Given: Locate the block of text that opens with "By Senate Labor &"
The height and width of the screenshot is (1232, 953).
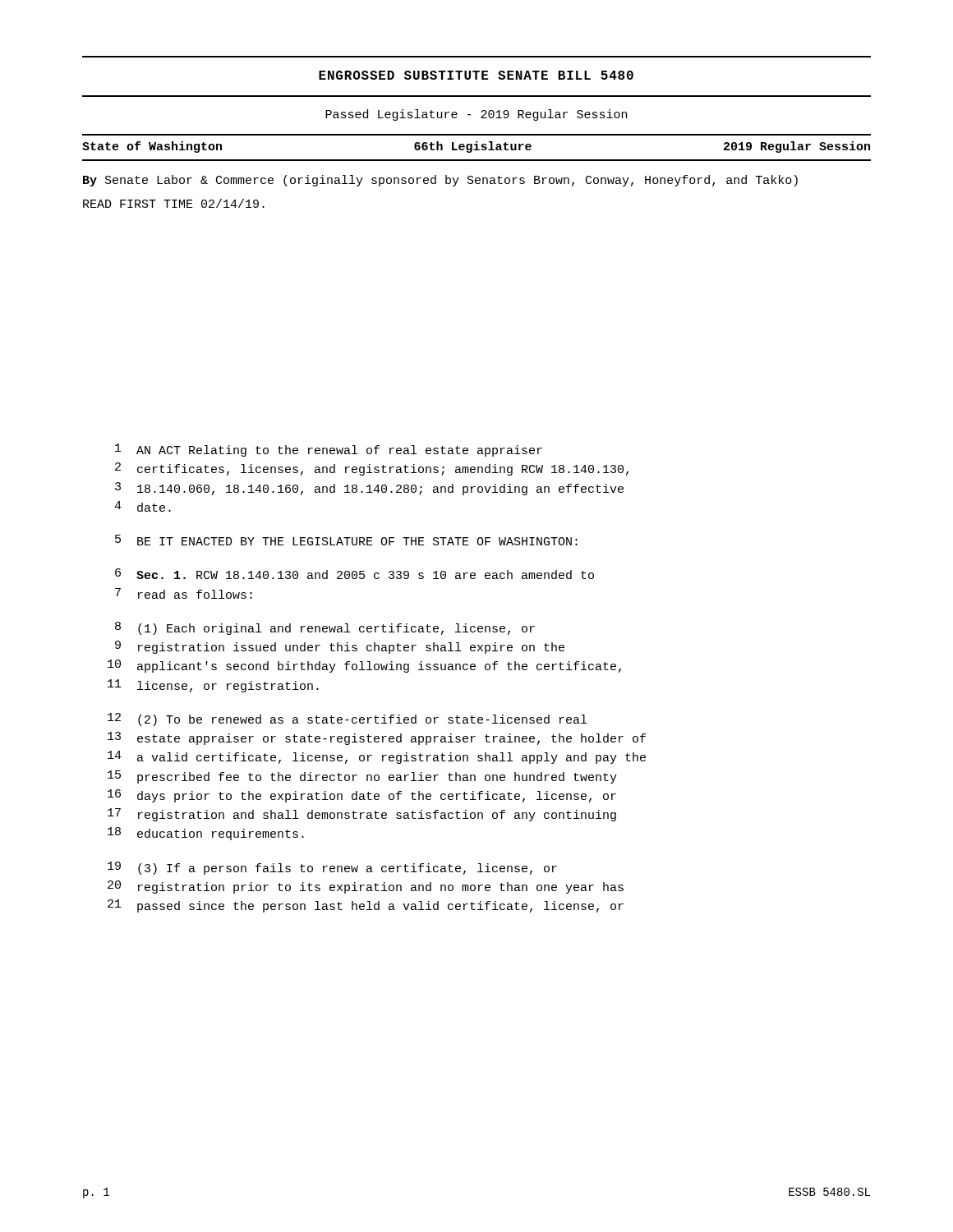Looking at the screenshot, I should [441, 181].
